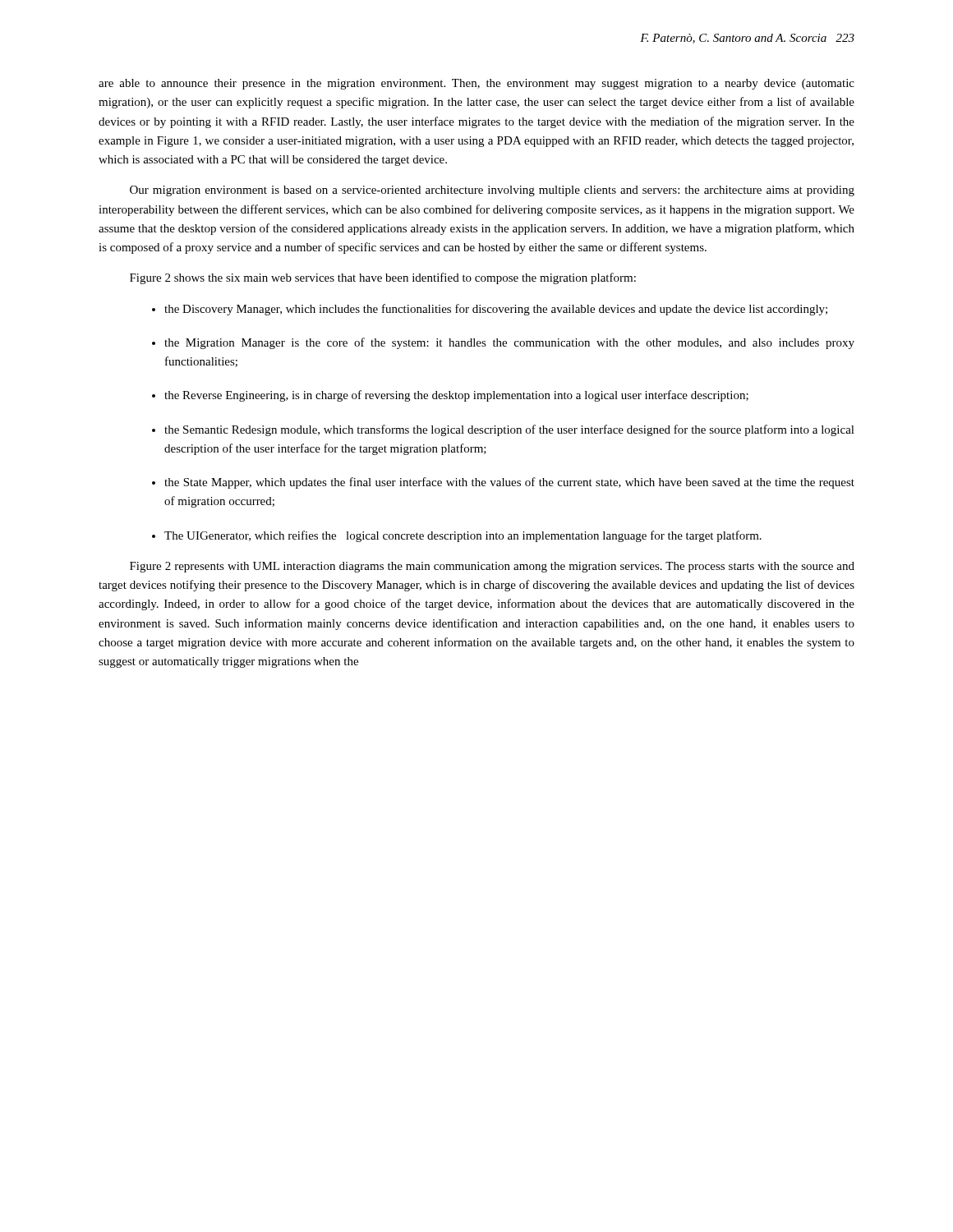The height and width of the screenshot is (1232, 953).
Task: Locate the block of text that opens with "are able to announce their presence in the"
Action: click(476, 122)
